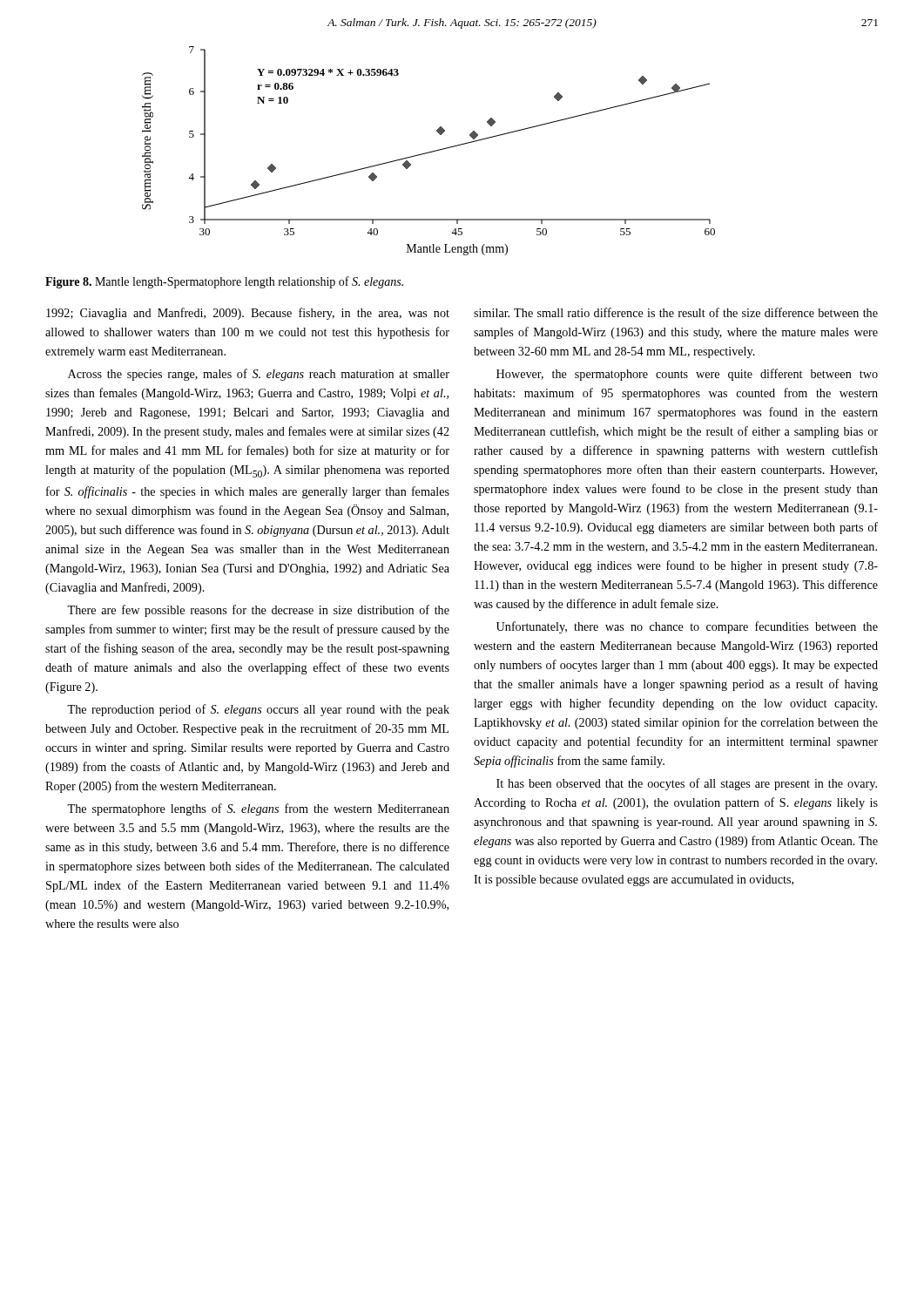Click the passage that begins "1992; Ciavaglia and Manfredi, 2009)."

pos(247,618)
